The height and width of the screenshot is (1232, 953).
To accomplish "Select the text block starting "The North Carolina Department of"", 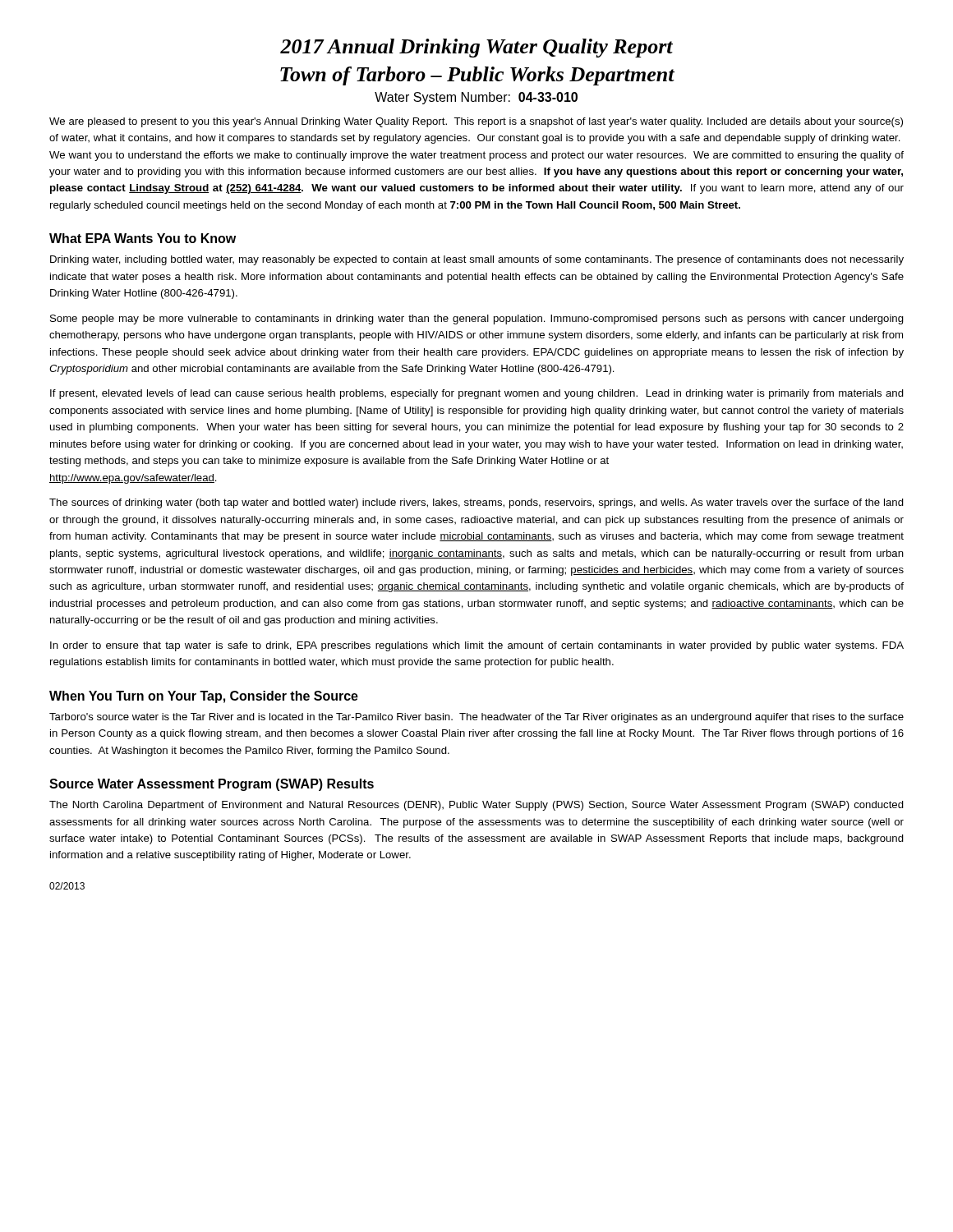I will (x=476, y=830).
